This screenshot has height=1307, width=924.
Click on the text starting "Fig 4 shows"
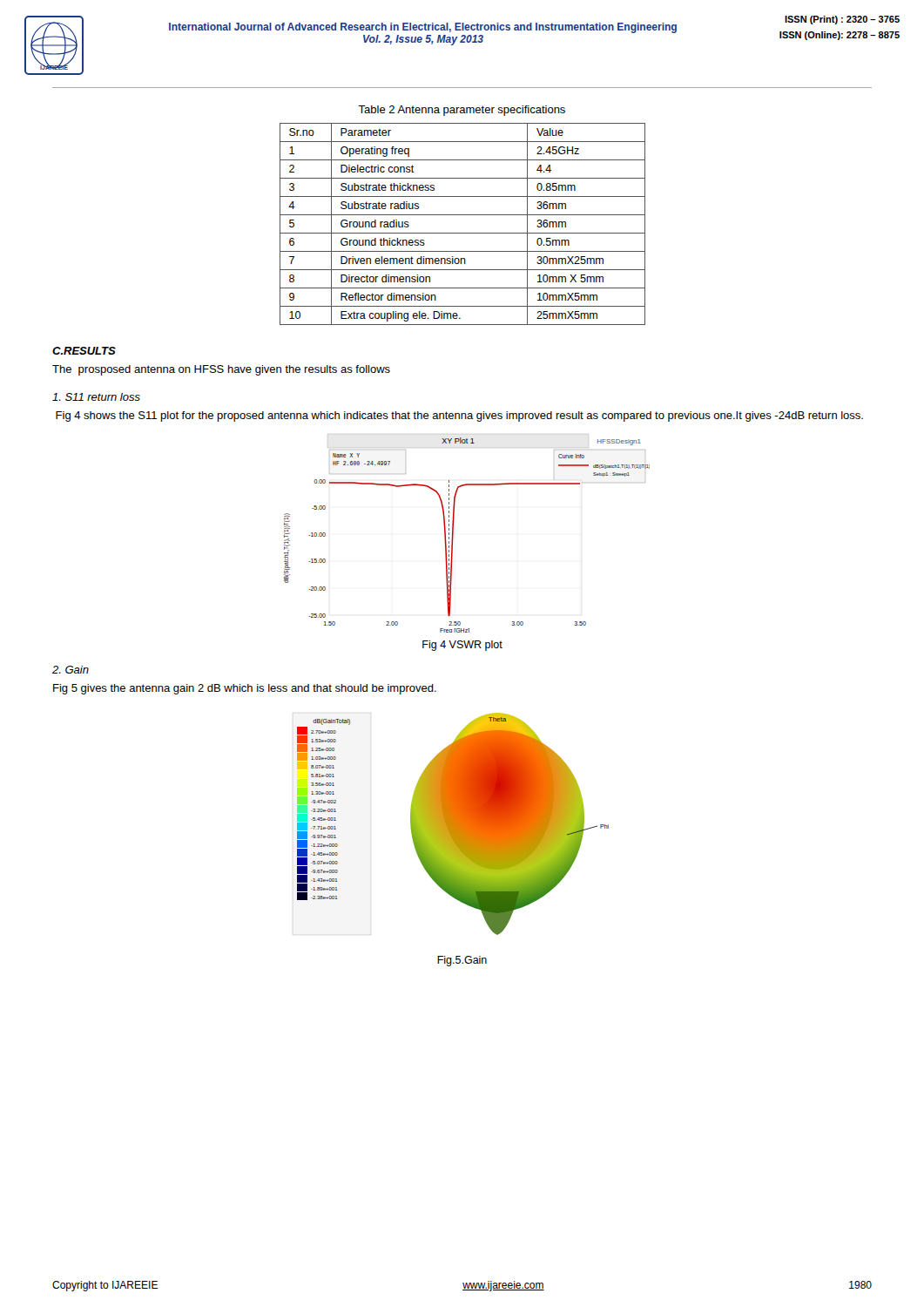(x=458, y=415)
